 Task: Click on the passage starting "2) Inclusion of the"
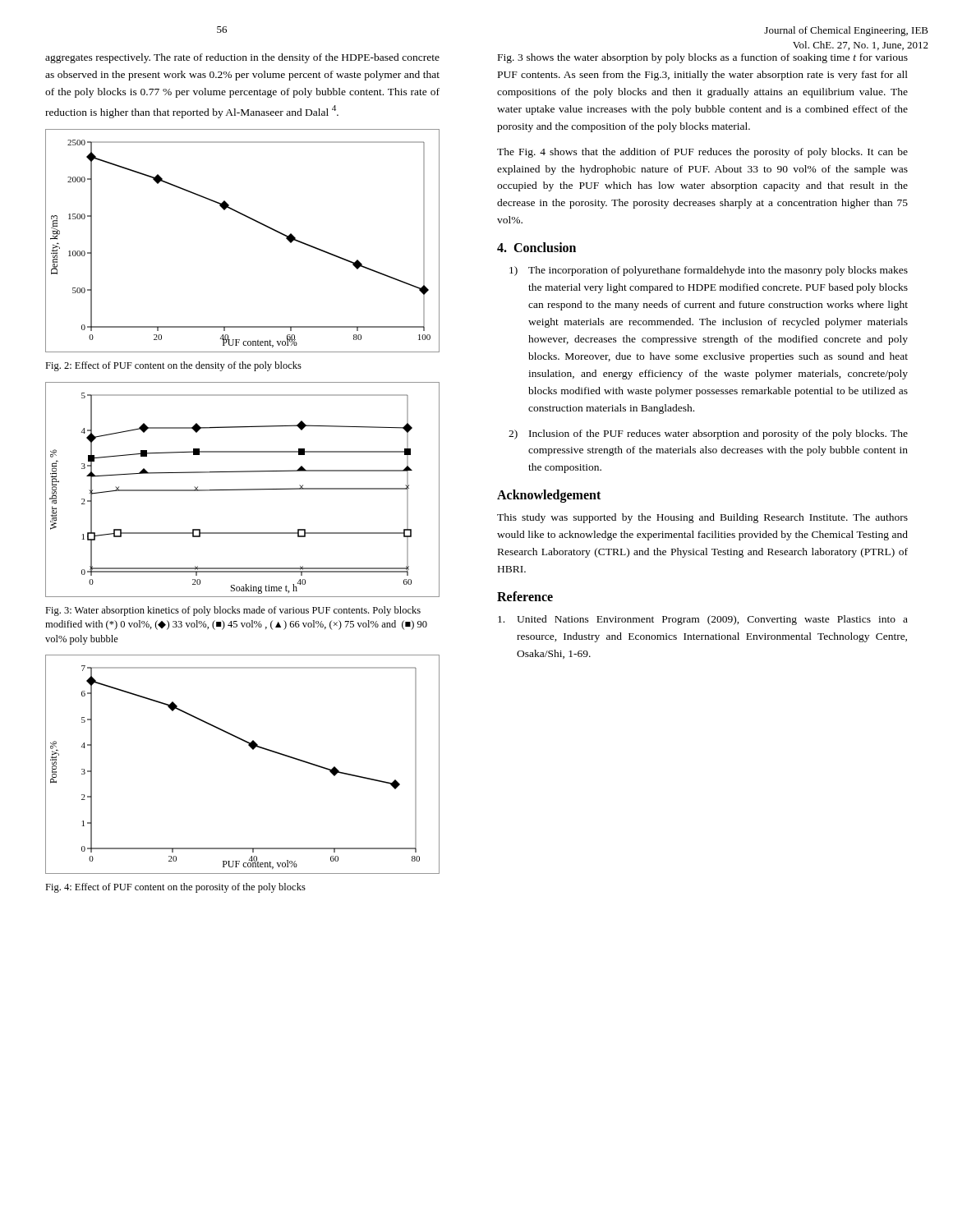[x=708, y=451]
